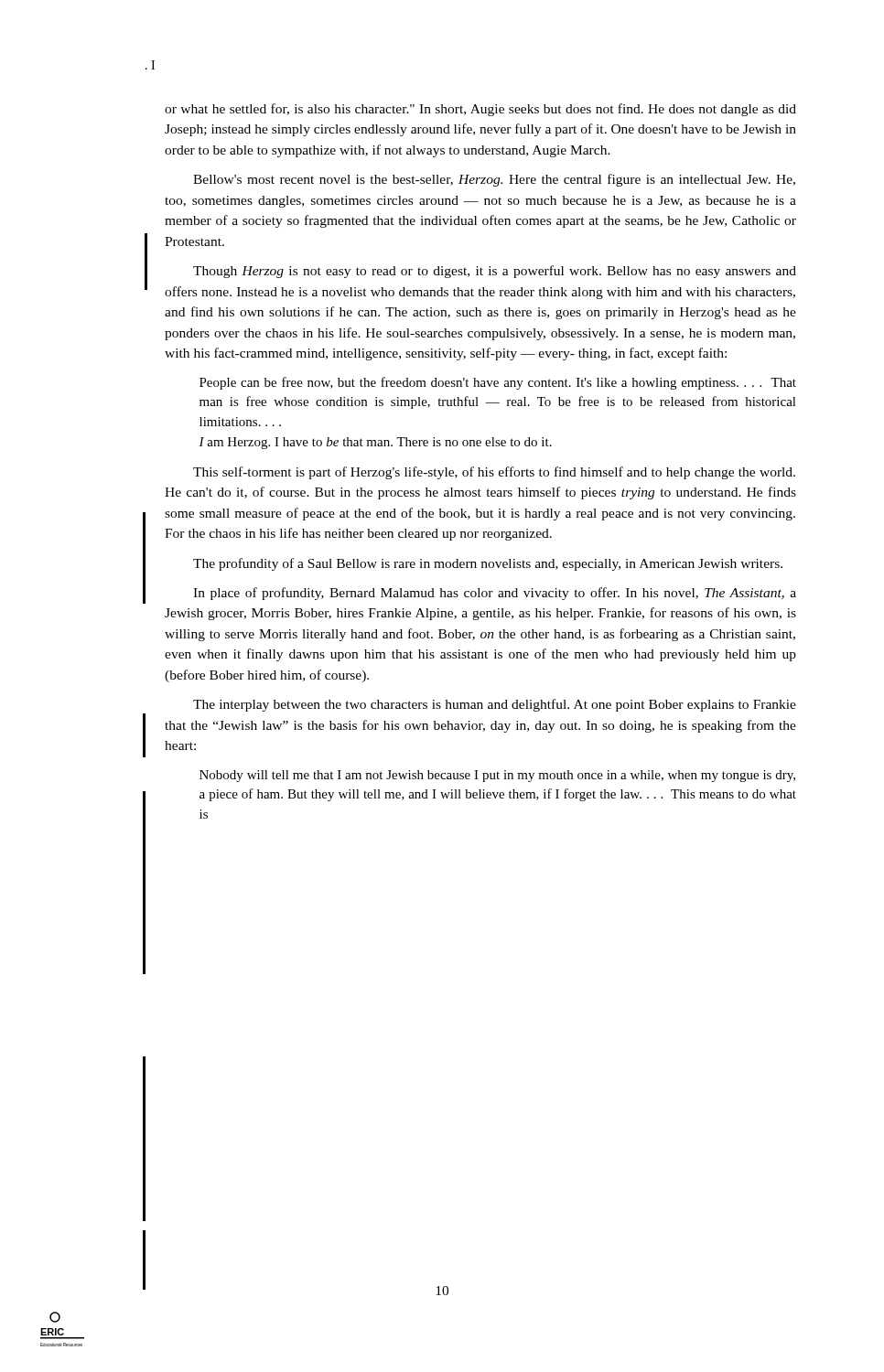Navigate to the passage starting "or what he settled for, is also his"
Image resolution: width=884 pixels, height=1372 pixels.
(x=480, y=129)
